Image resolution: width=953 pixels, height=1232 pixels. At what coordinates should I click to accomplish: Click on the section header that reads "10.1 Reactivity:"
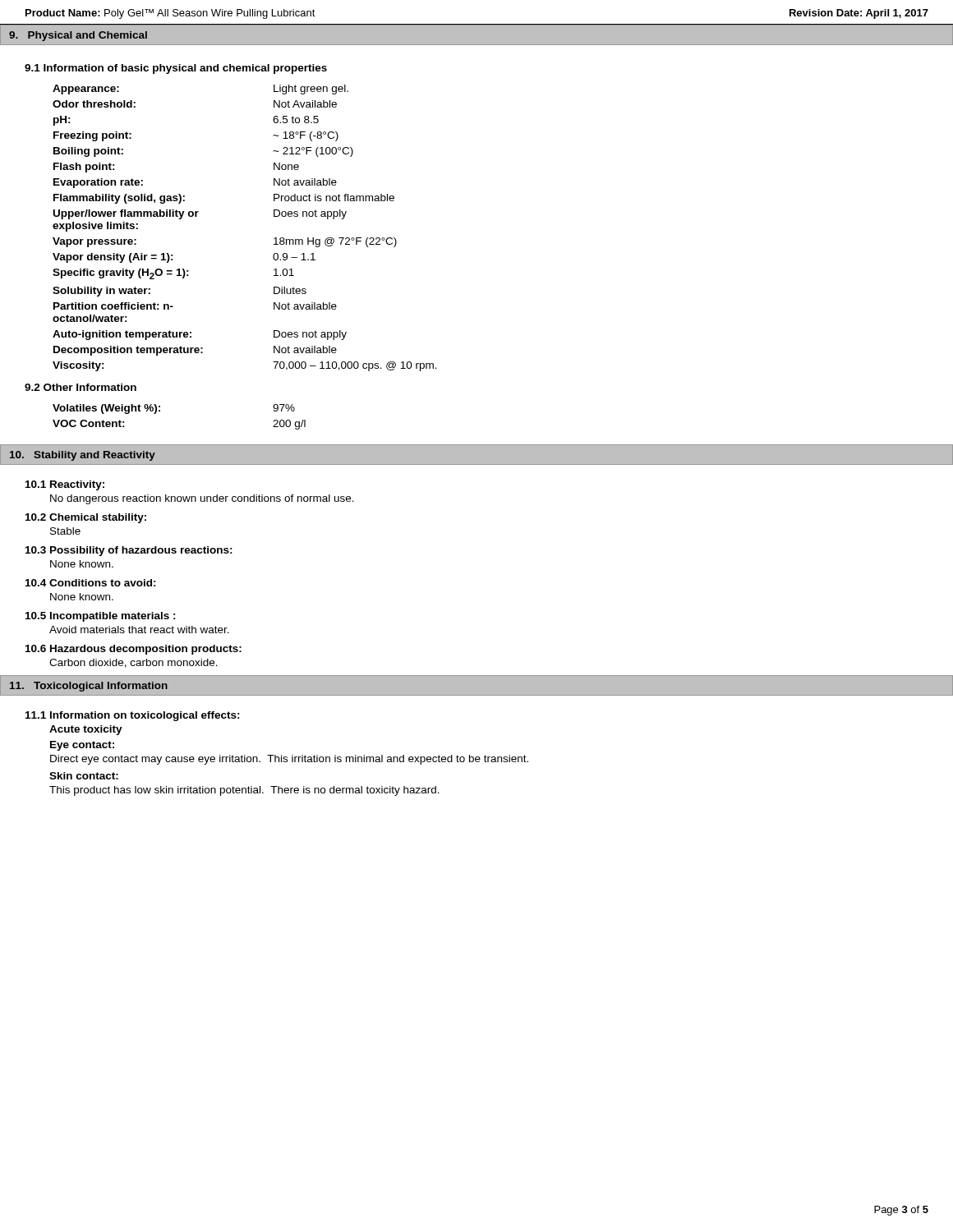point(65,484)
